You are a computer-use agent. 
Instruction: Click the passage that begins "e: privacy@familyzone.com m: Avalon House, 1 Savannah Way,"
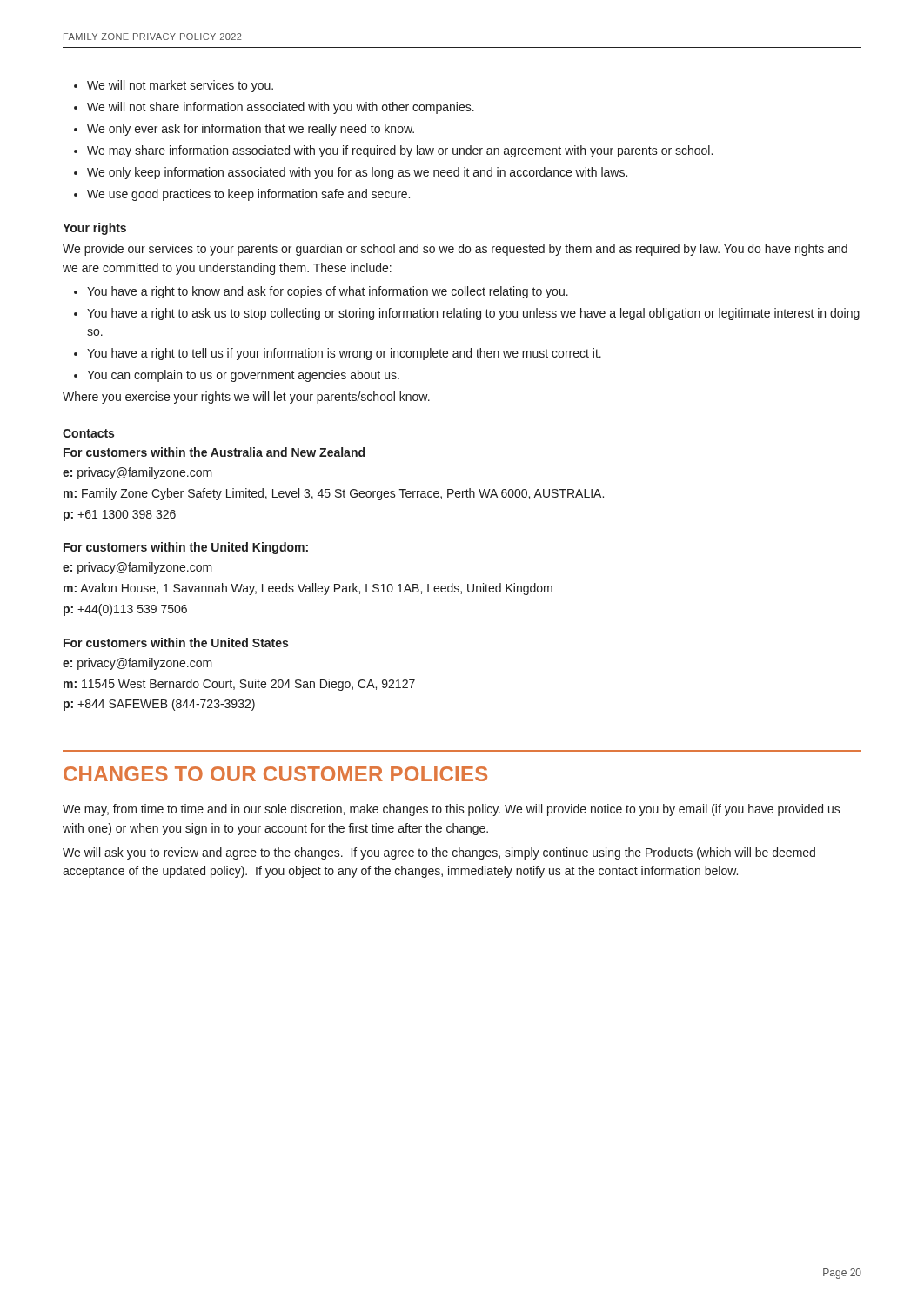pyautogui.click(x=308, y=588)
